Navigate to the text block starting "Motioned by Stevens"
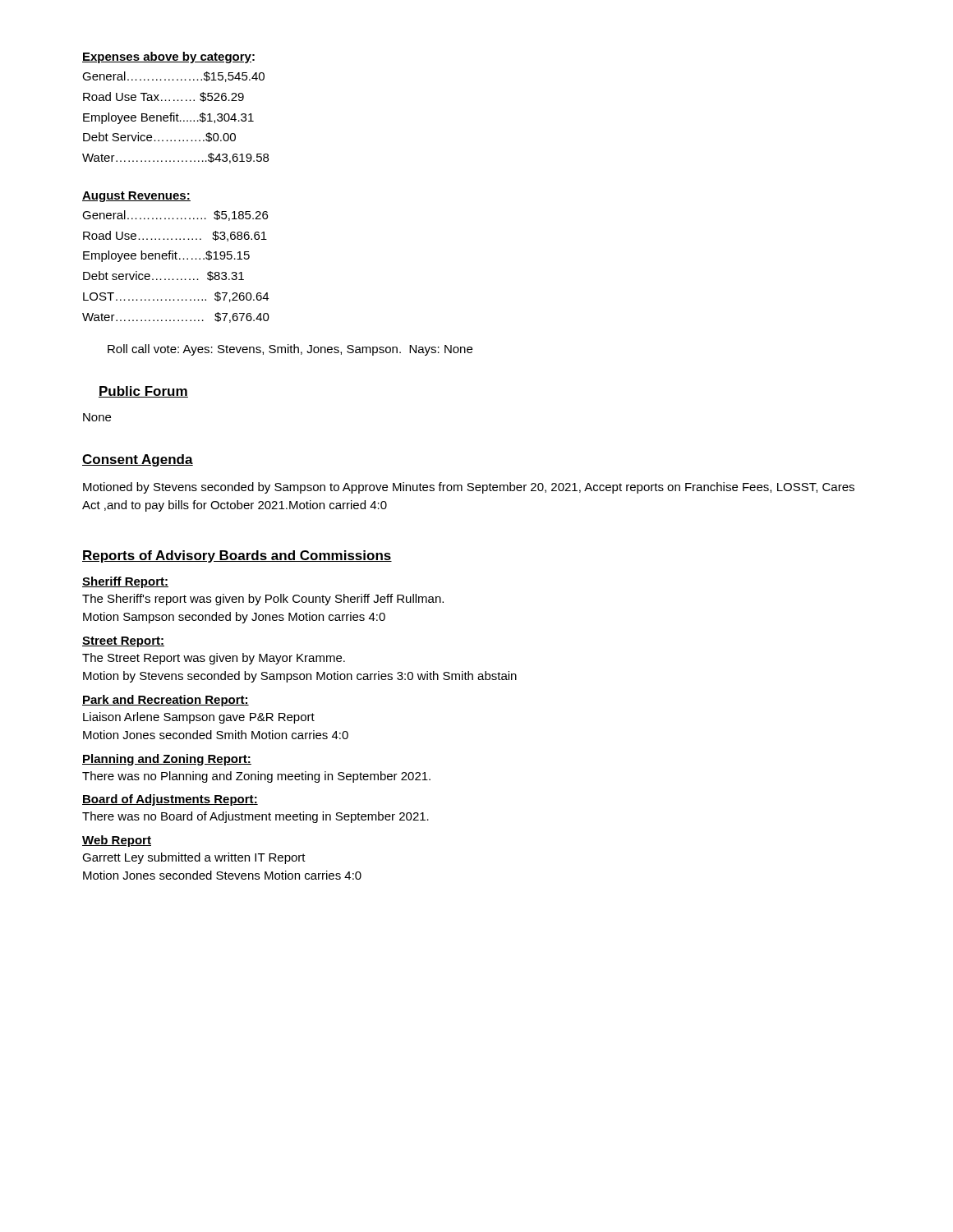Viewport: 953px width, 1232px height. pos(468,496)
